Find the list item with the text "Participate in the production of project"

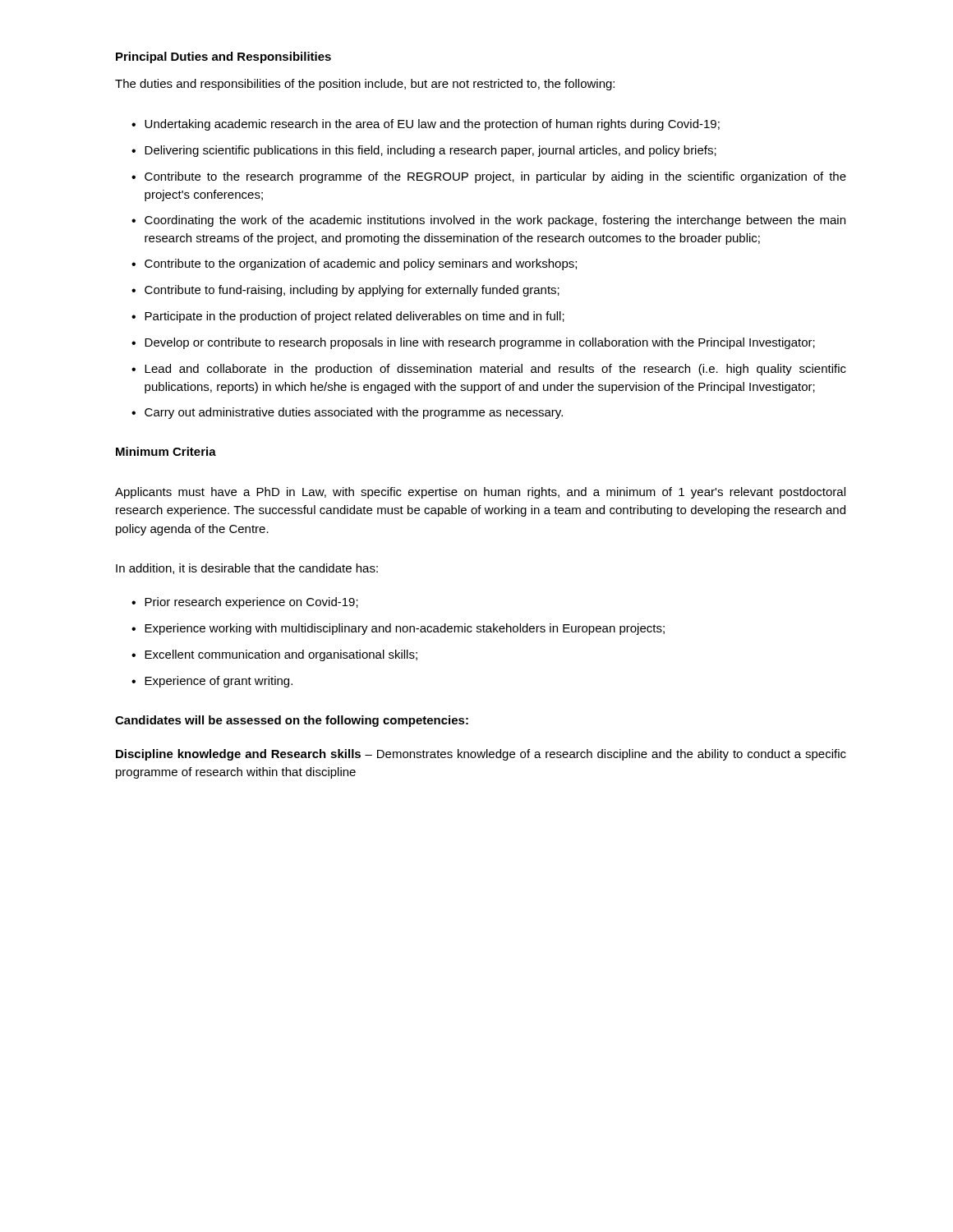tap(495, 316)
